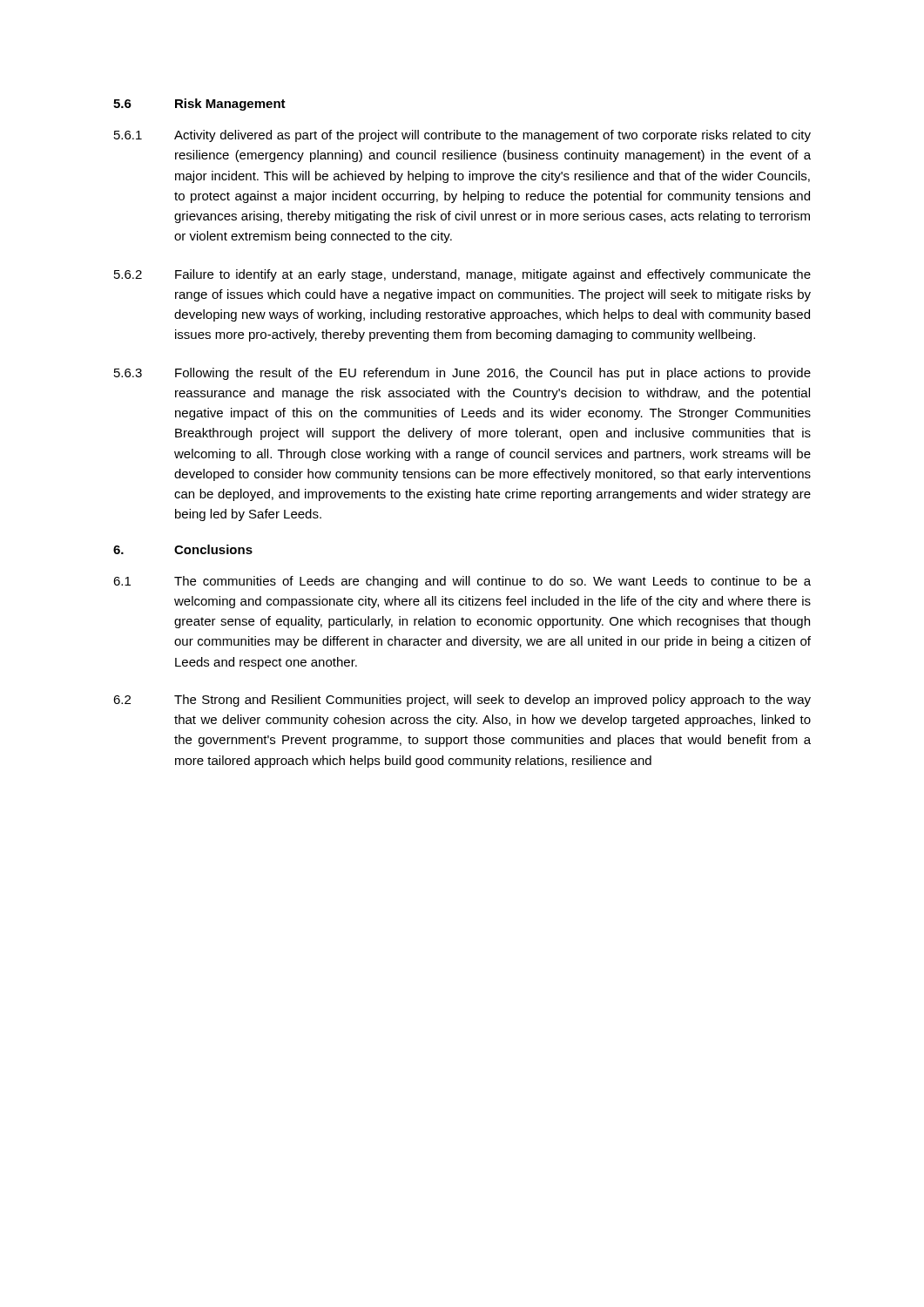Screen dimensions: 1307x924
Task: Point to the block starting "1 The communities"
Action: tap(462, 621)
